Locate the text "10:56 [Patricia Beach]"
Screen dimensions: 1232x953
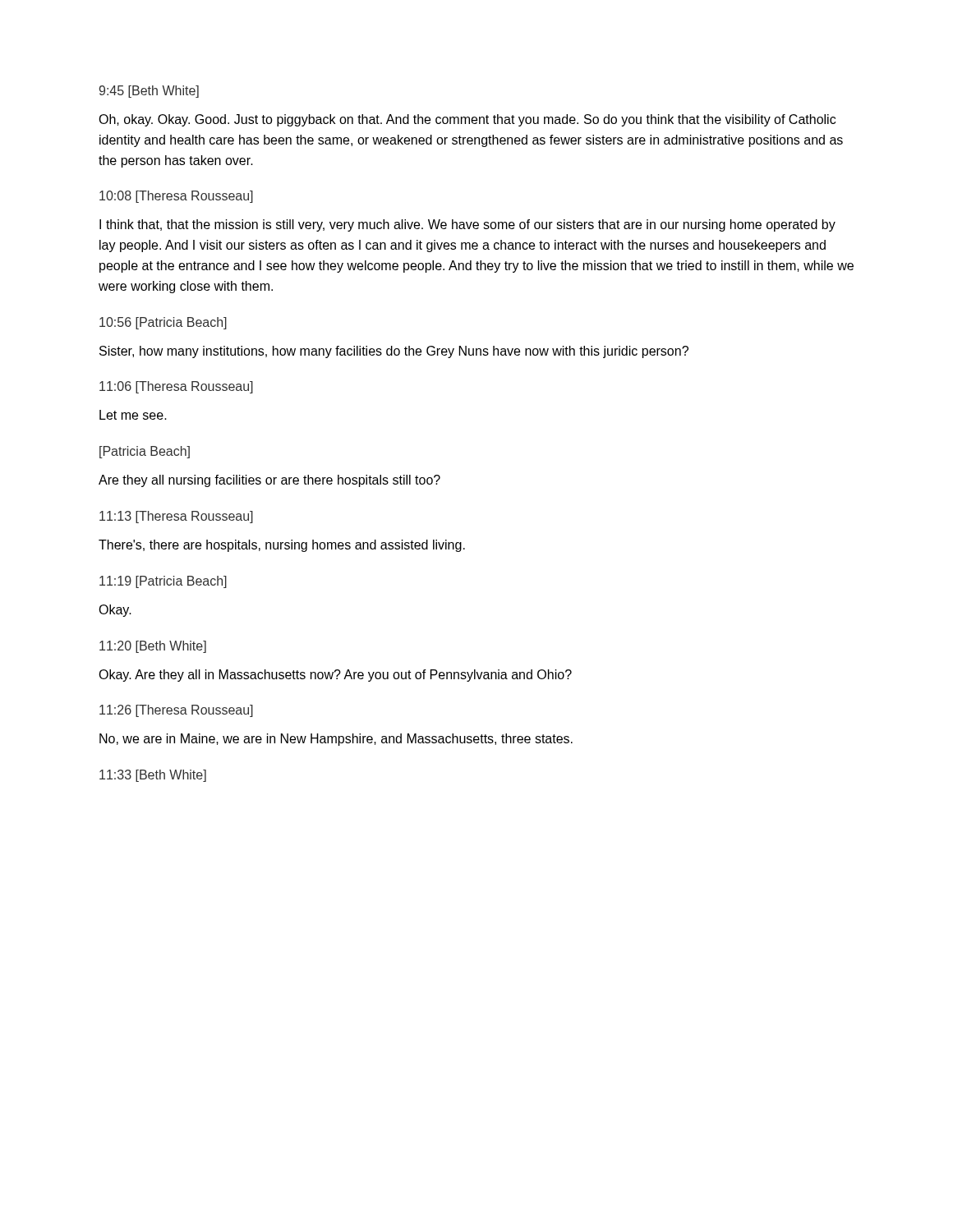(163, 322)
